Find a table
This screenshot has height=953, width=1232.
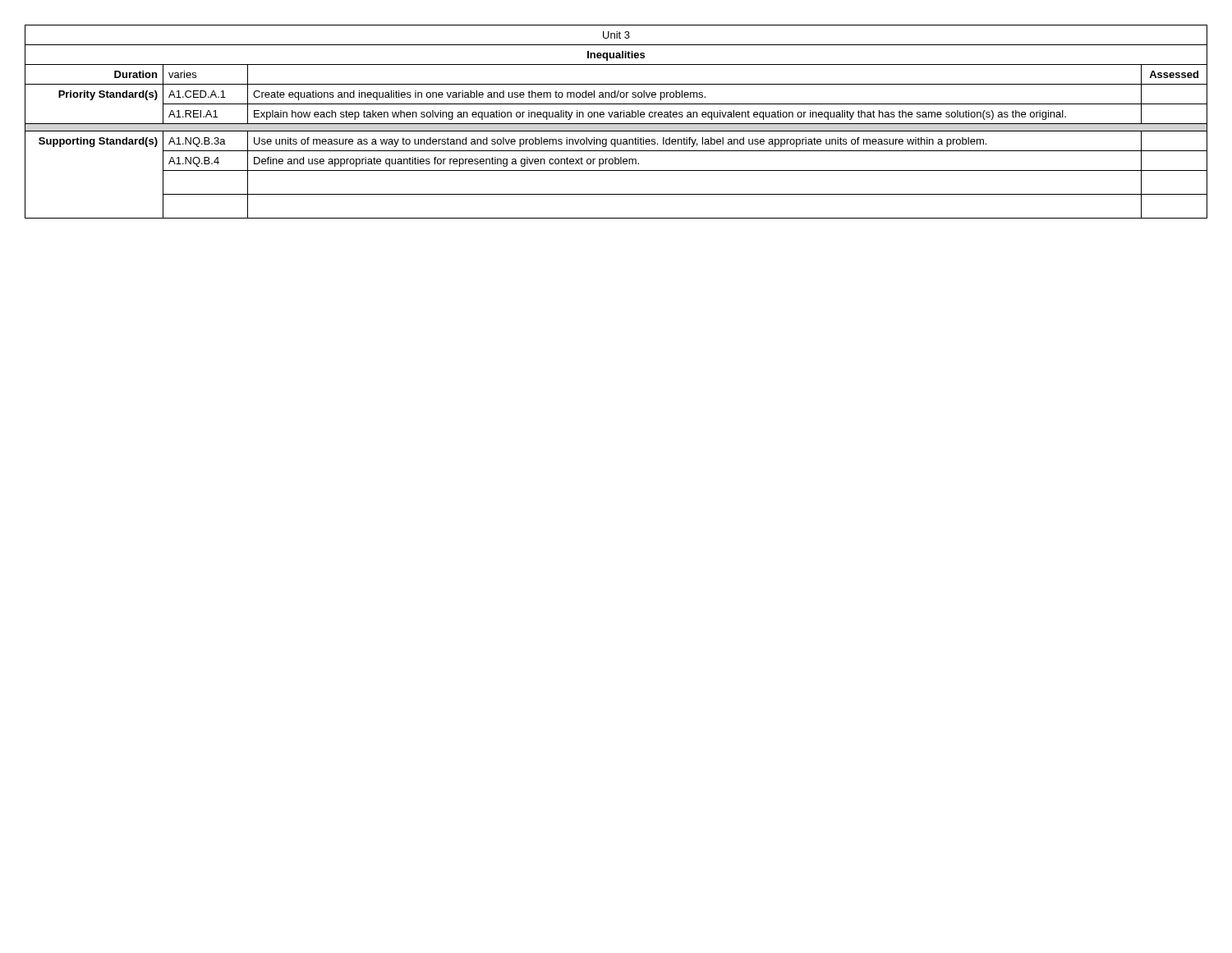616,122
